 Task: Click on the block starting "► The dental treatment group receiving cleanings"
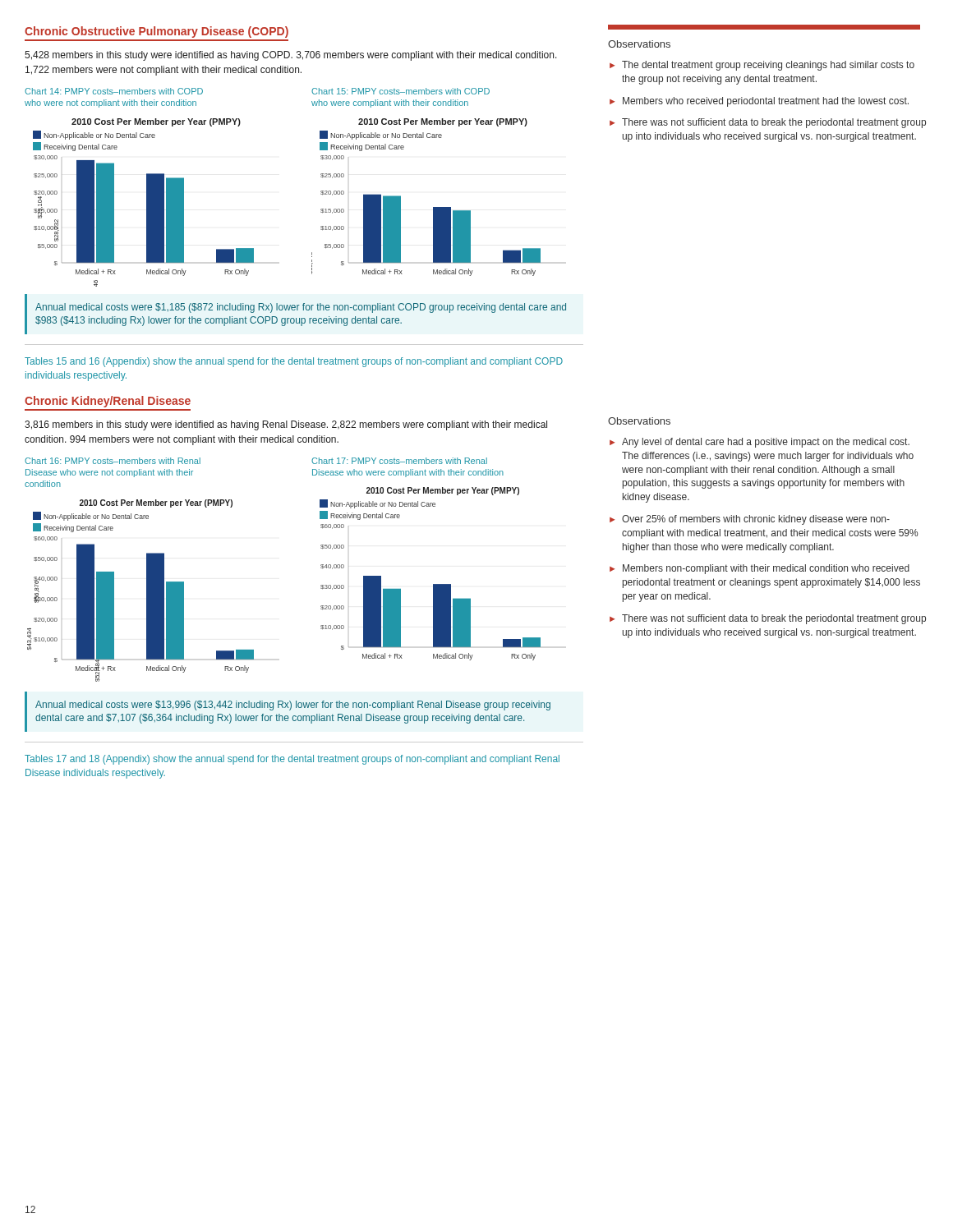pyautogui.click(x=768, y=72)
